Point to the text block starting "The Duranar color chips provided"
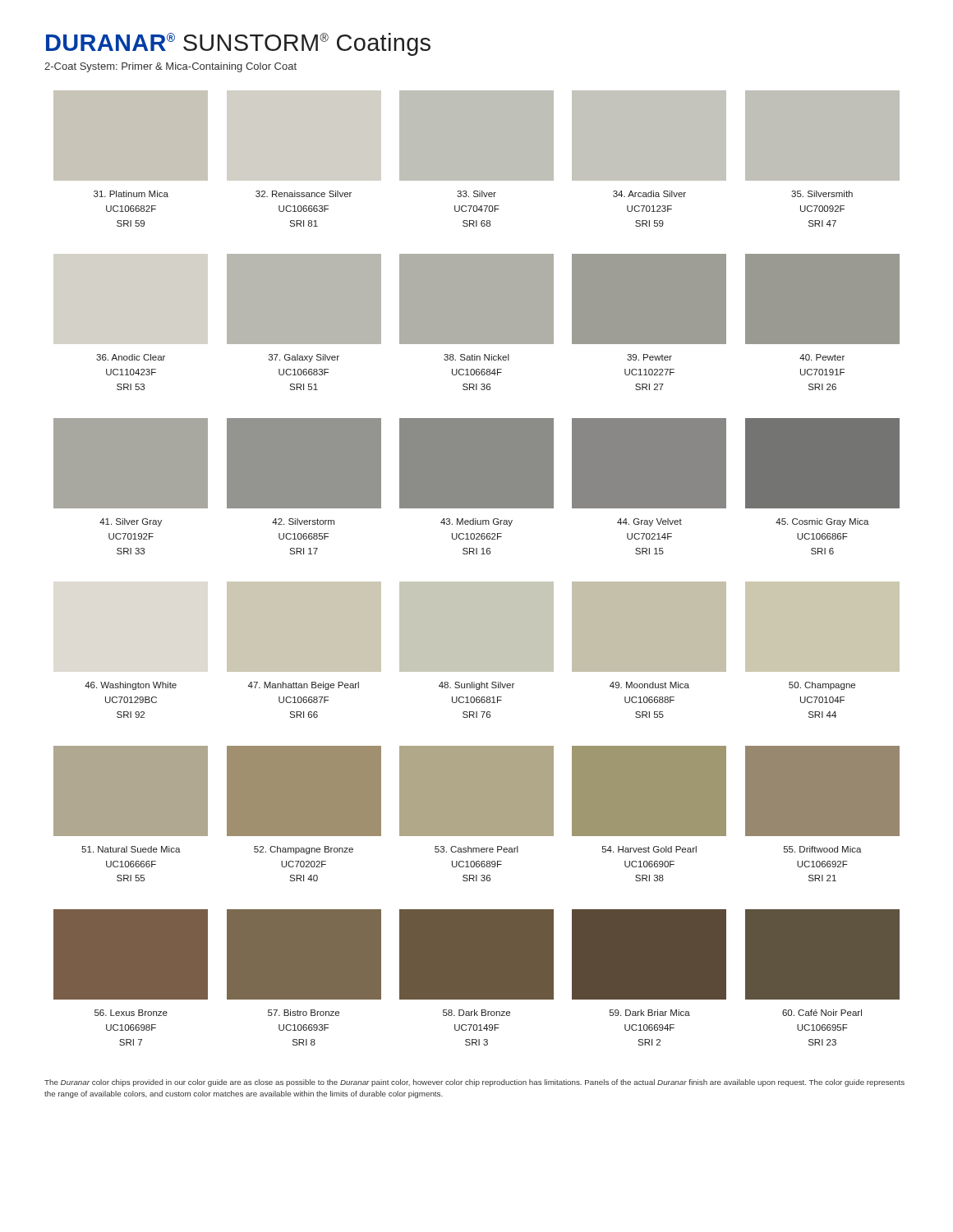 (474, 1088)
